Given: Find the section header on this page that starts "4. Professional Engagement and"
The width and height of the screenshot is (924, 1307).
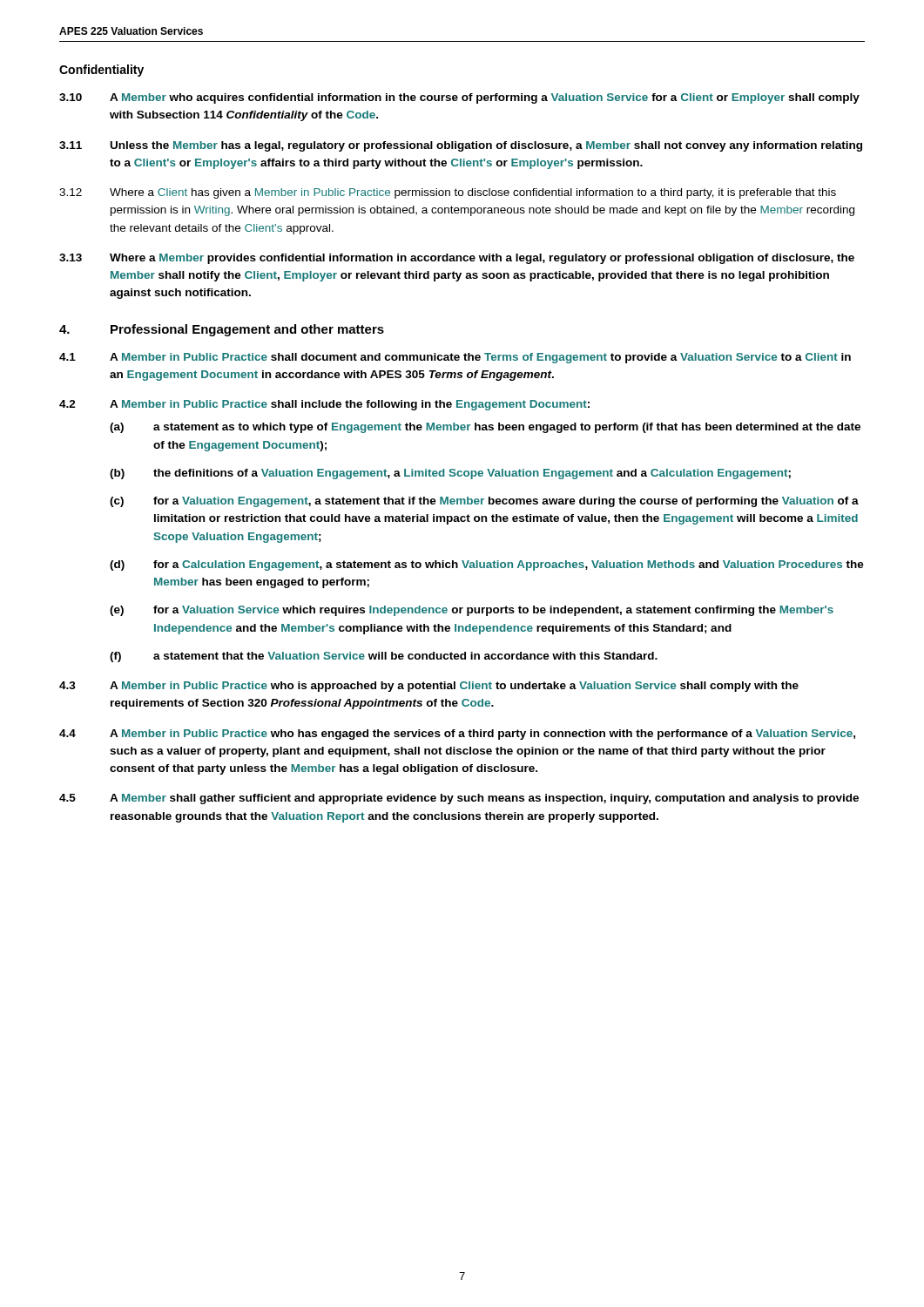Looking at the screenshot, I should tap(222, 329).
